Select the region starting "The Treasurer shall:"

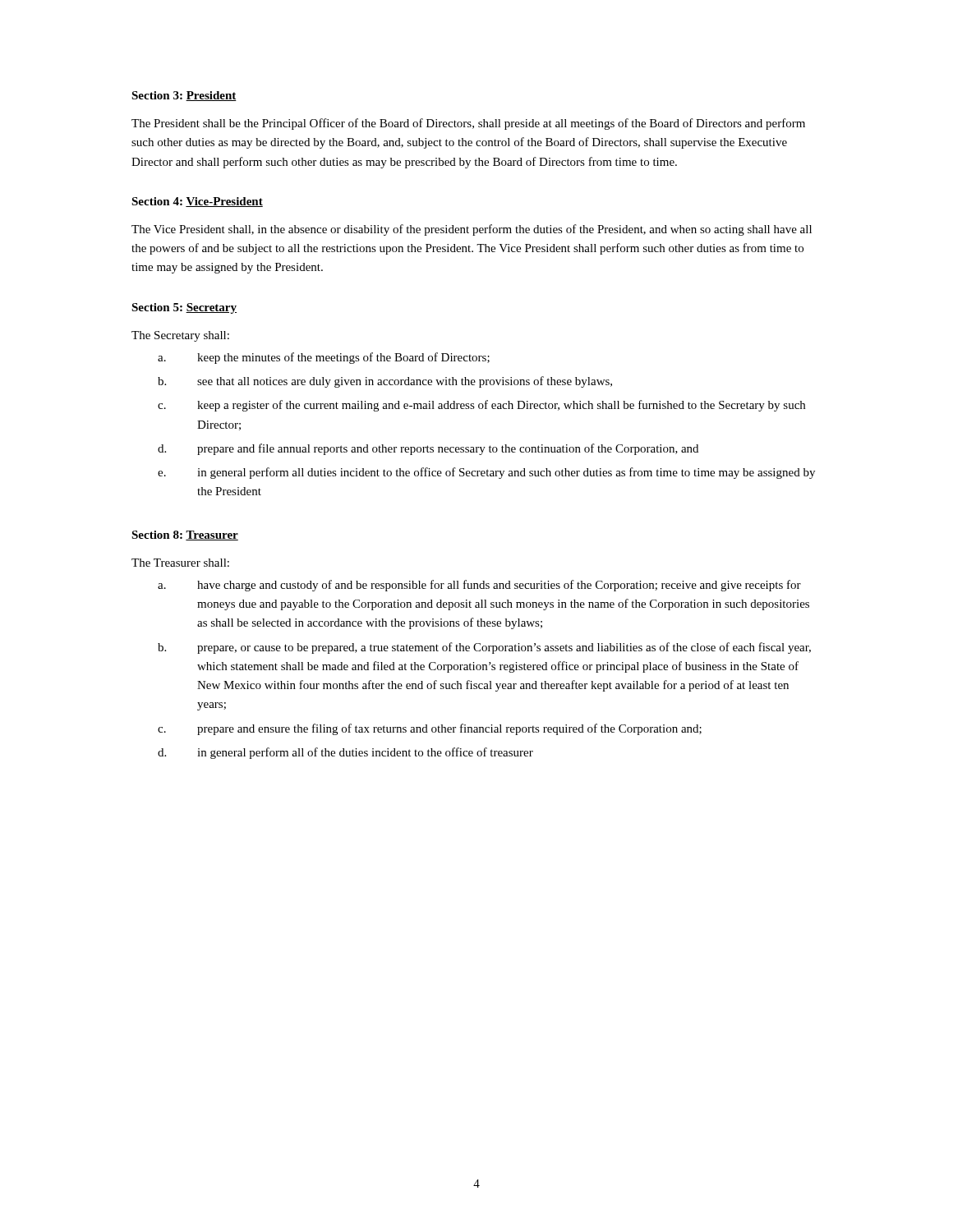tap(181, 562)
